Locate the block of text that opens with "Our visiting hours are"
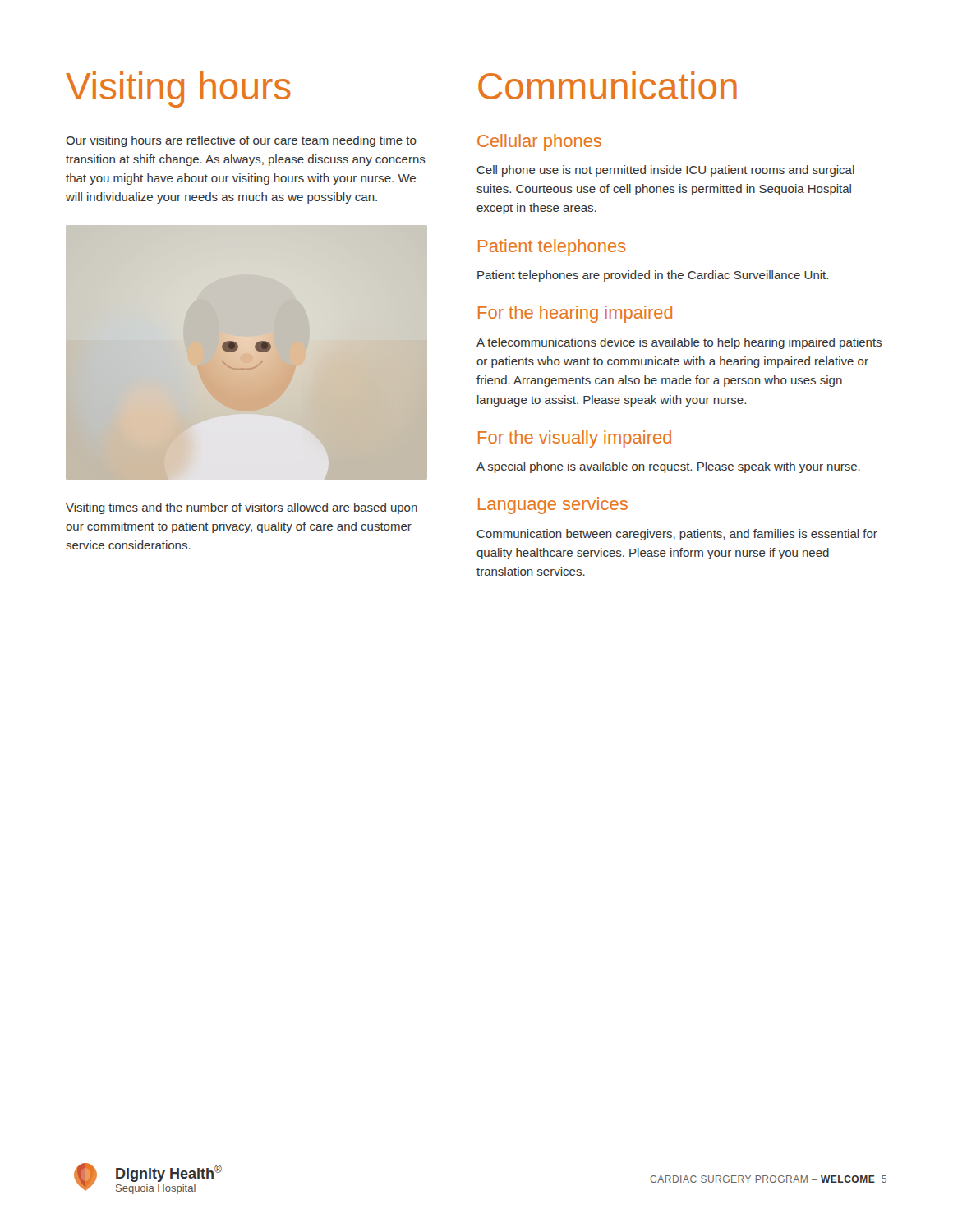The width and height of the screenshot is (953, 1232). (x=246, y=168)
